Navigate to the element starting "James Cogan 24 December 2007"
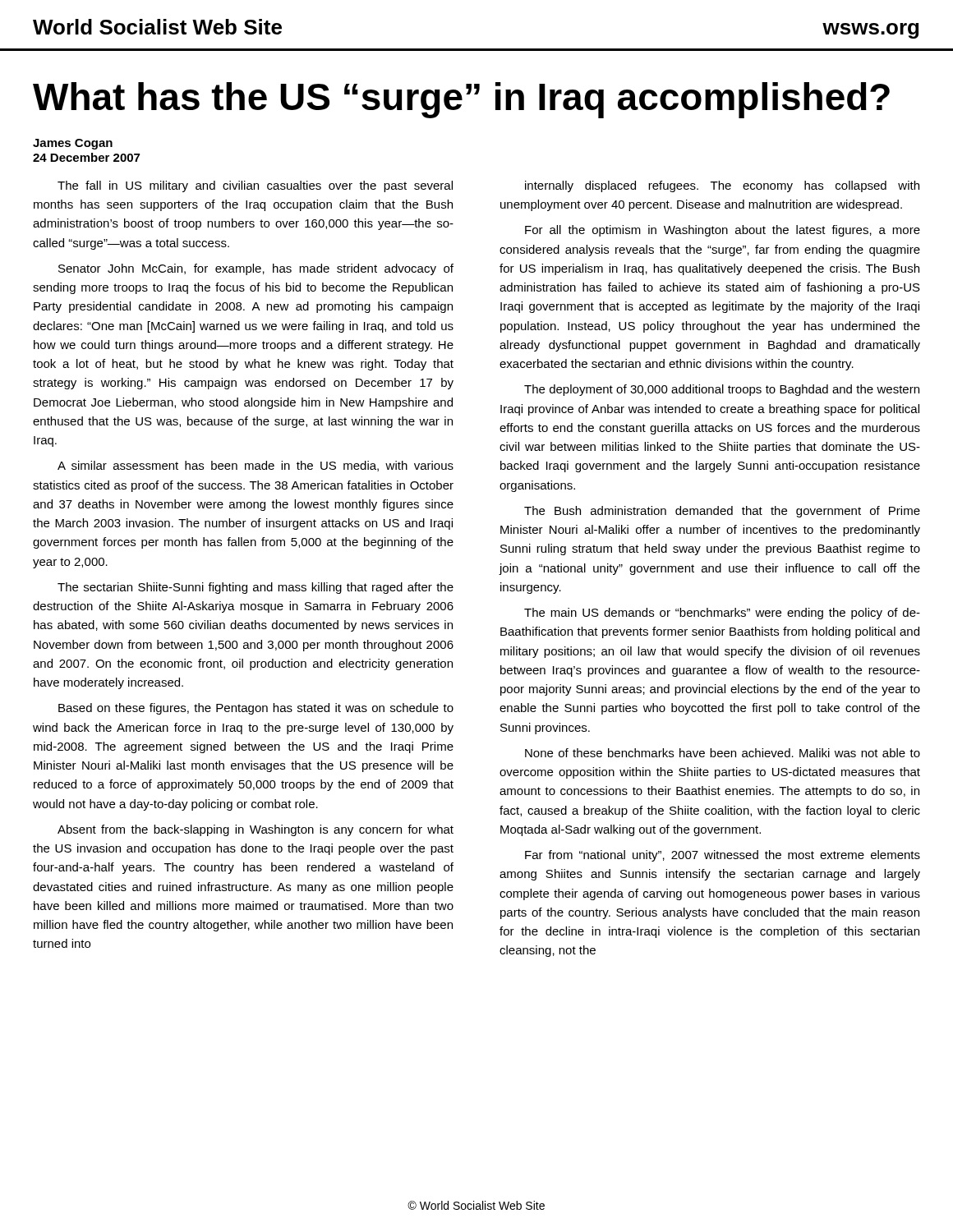Image resolution: width=953 pixels, height=1232 pixels. (73, 144)
